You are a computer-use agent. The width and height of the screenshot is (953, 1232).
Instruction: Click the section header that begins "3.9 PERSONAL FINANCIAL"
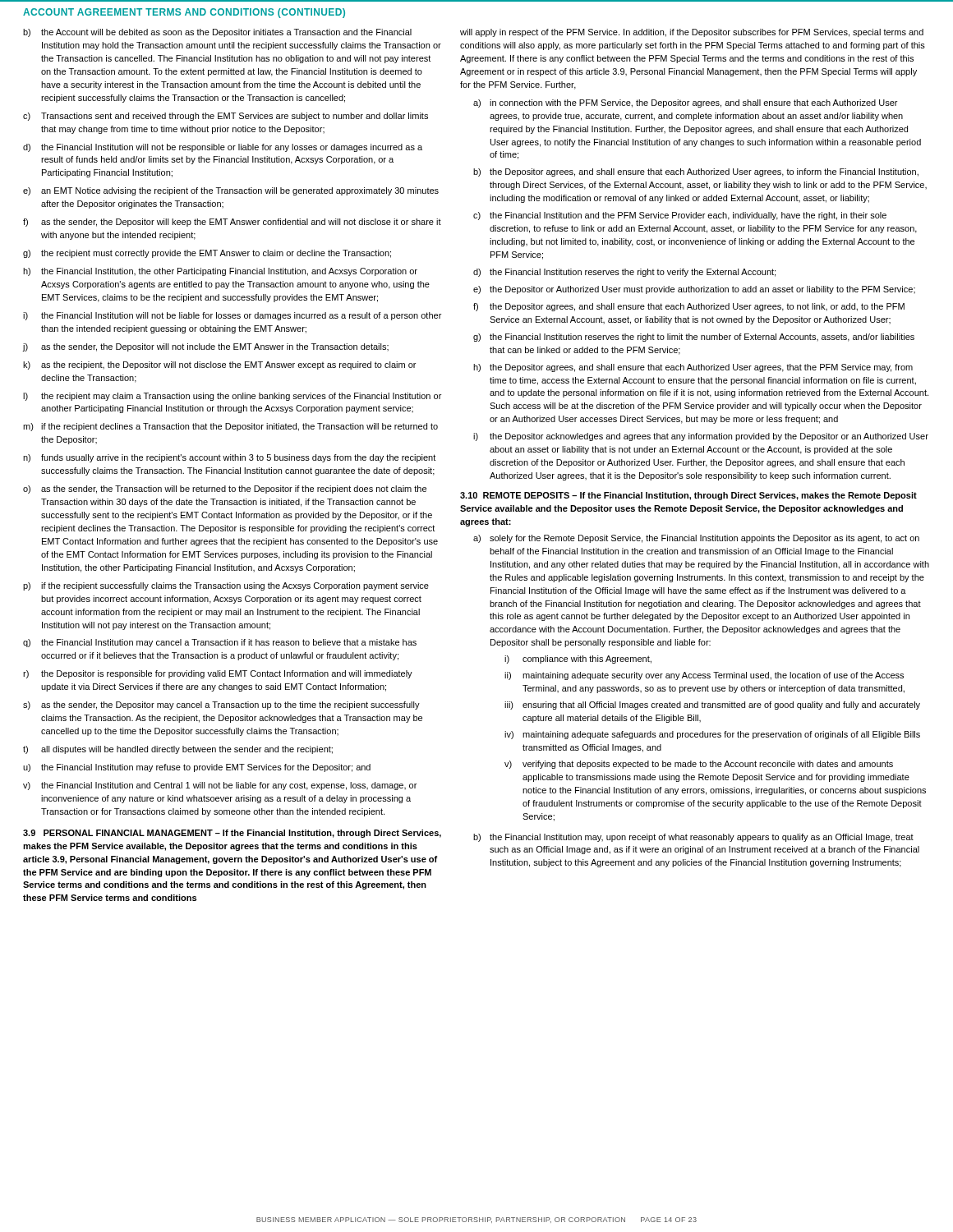click(x=232, y=865)
